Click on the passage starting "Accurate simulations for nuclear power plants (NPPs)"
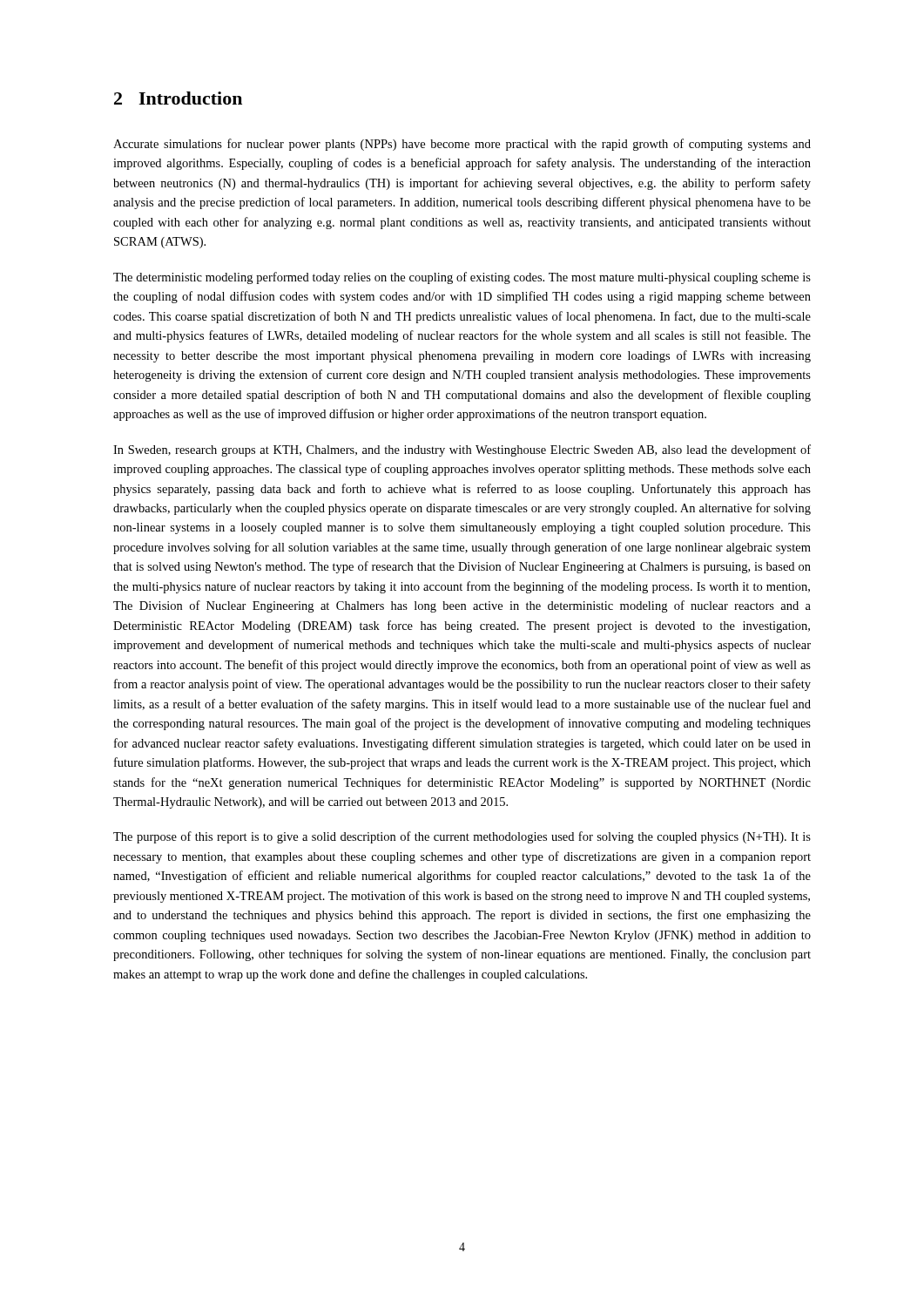Viewport: 924px width, 1307px height. (462, 193)
